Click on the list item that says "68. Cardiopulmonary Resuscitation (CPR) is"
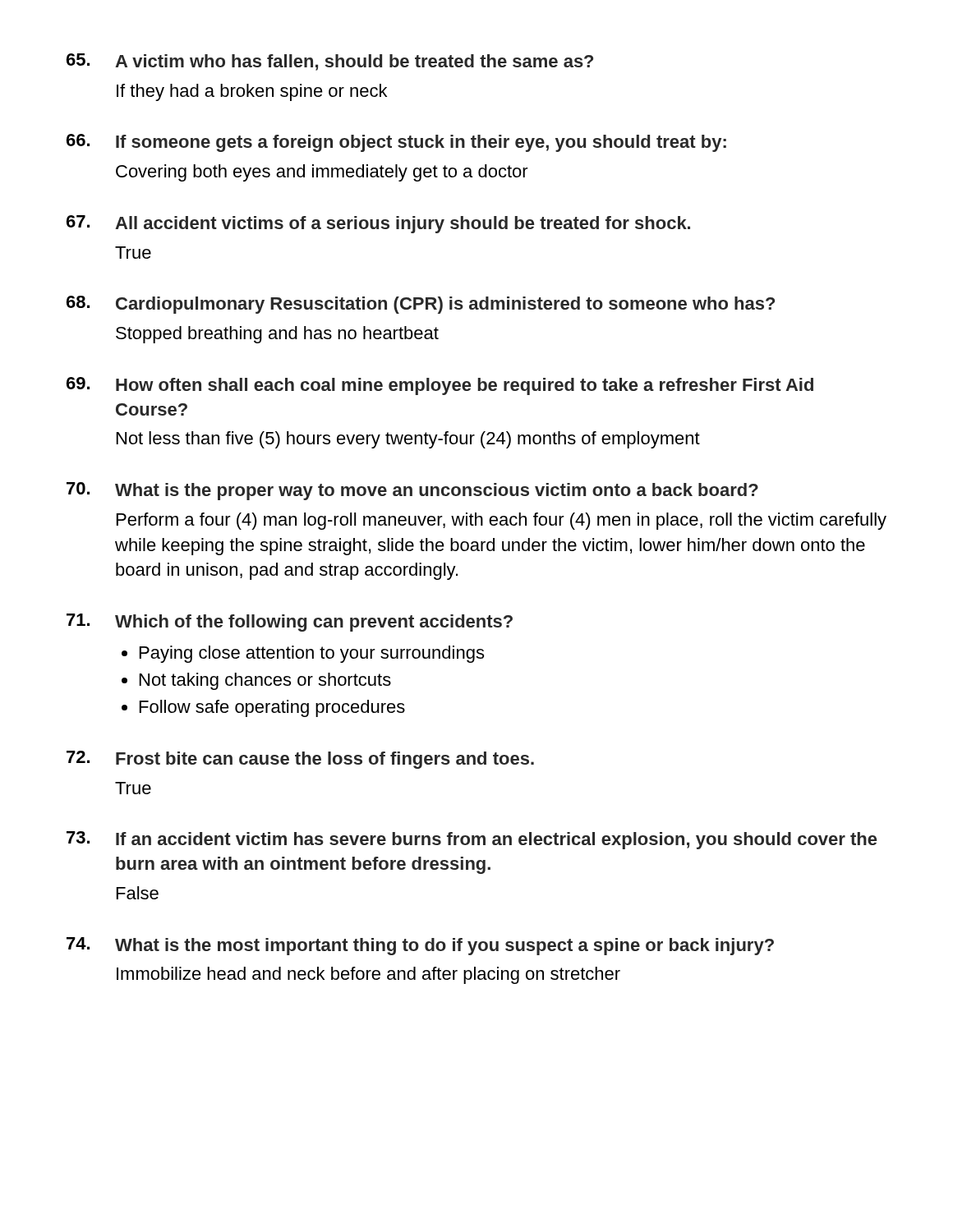 pos(476,319)
